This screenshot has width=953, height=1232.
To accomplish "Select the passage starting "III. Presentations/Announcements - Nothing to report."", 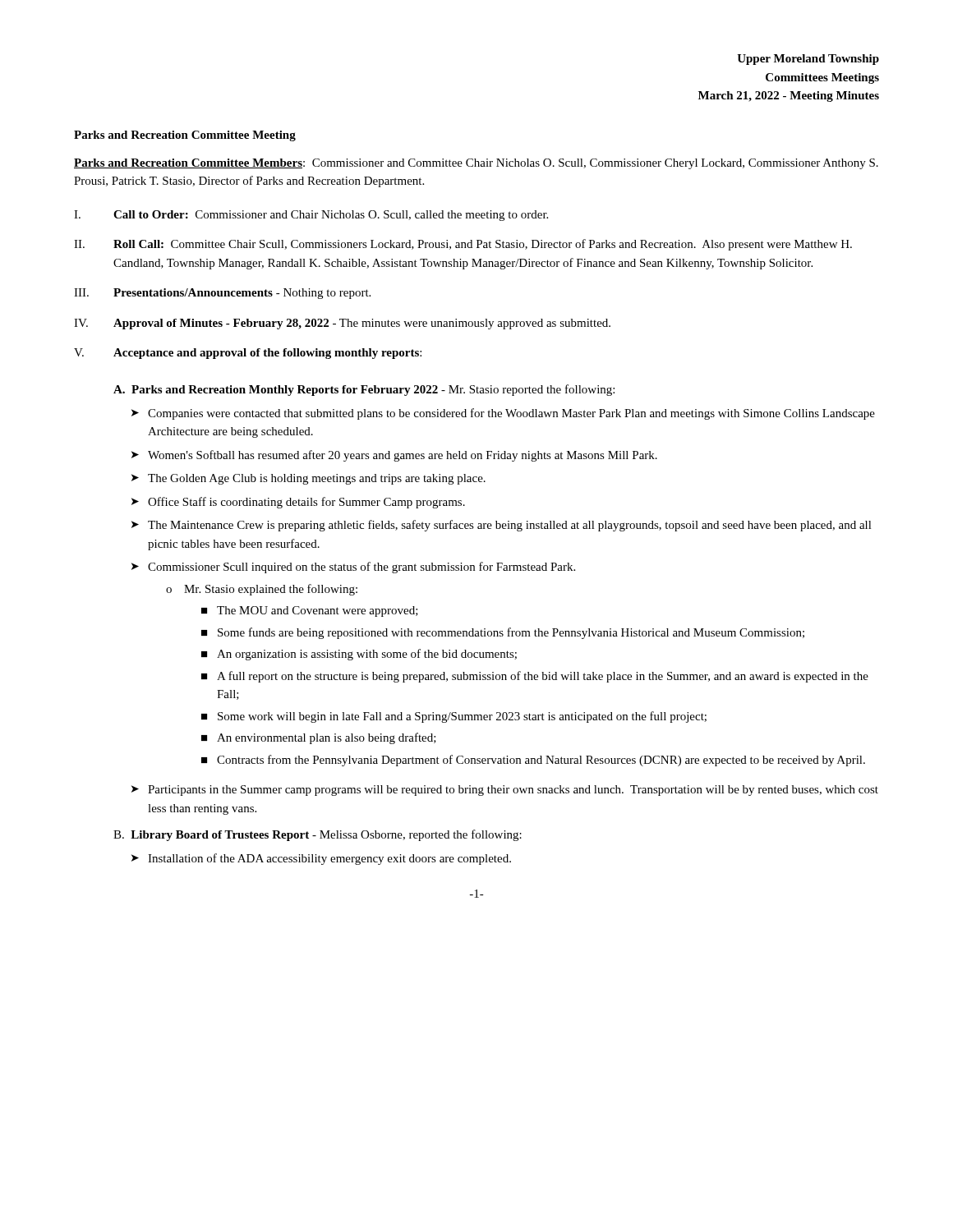I will click(x=222, y=294).
